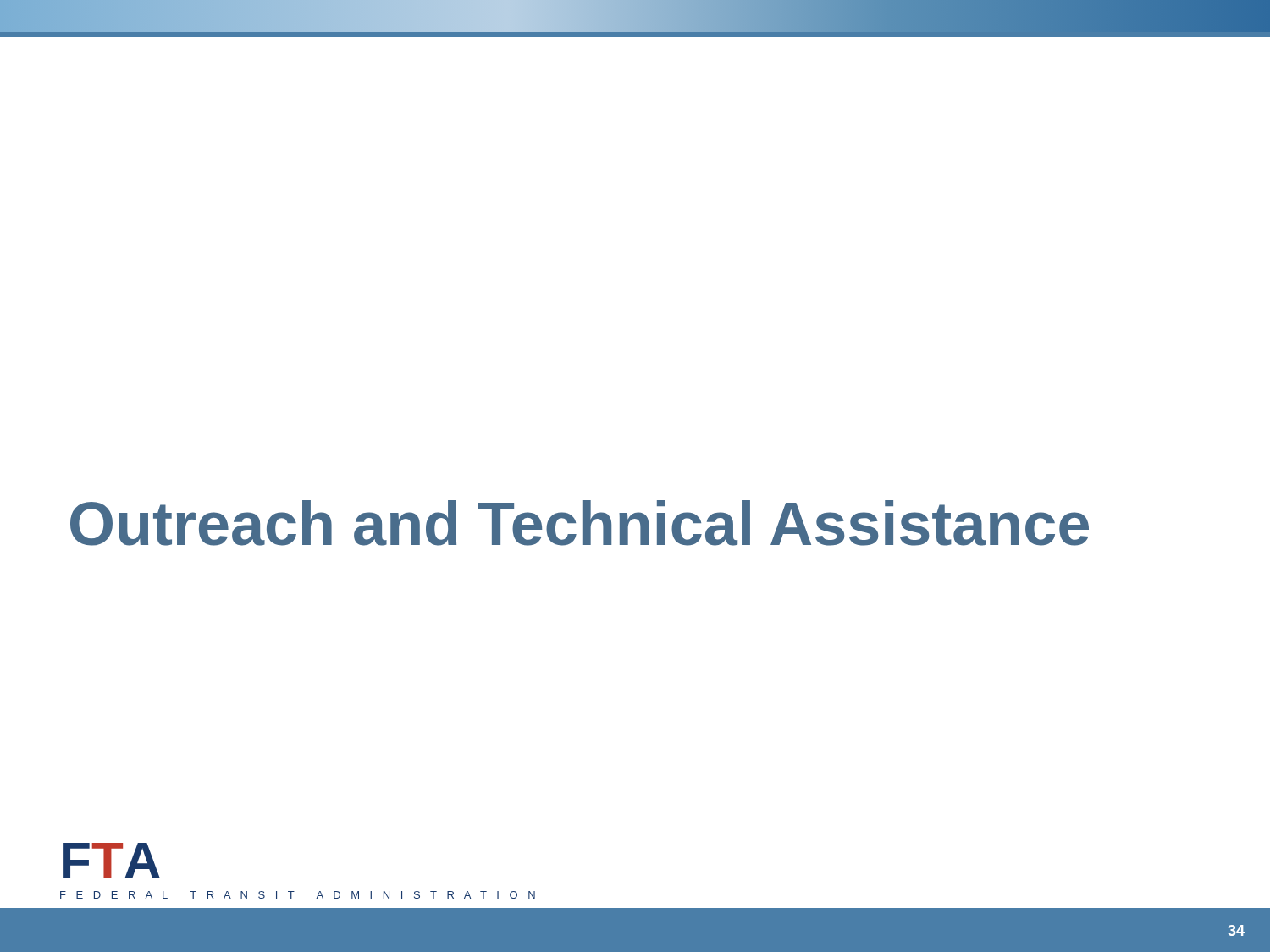The width and height of the screenshot is (1270, 952).
Task: Locate the text starting "Outreach and Technical Assistance"
Action: 579,524
